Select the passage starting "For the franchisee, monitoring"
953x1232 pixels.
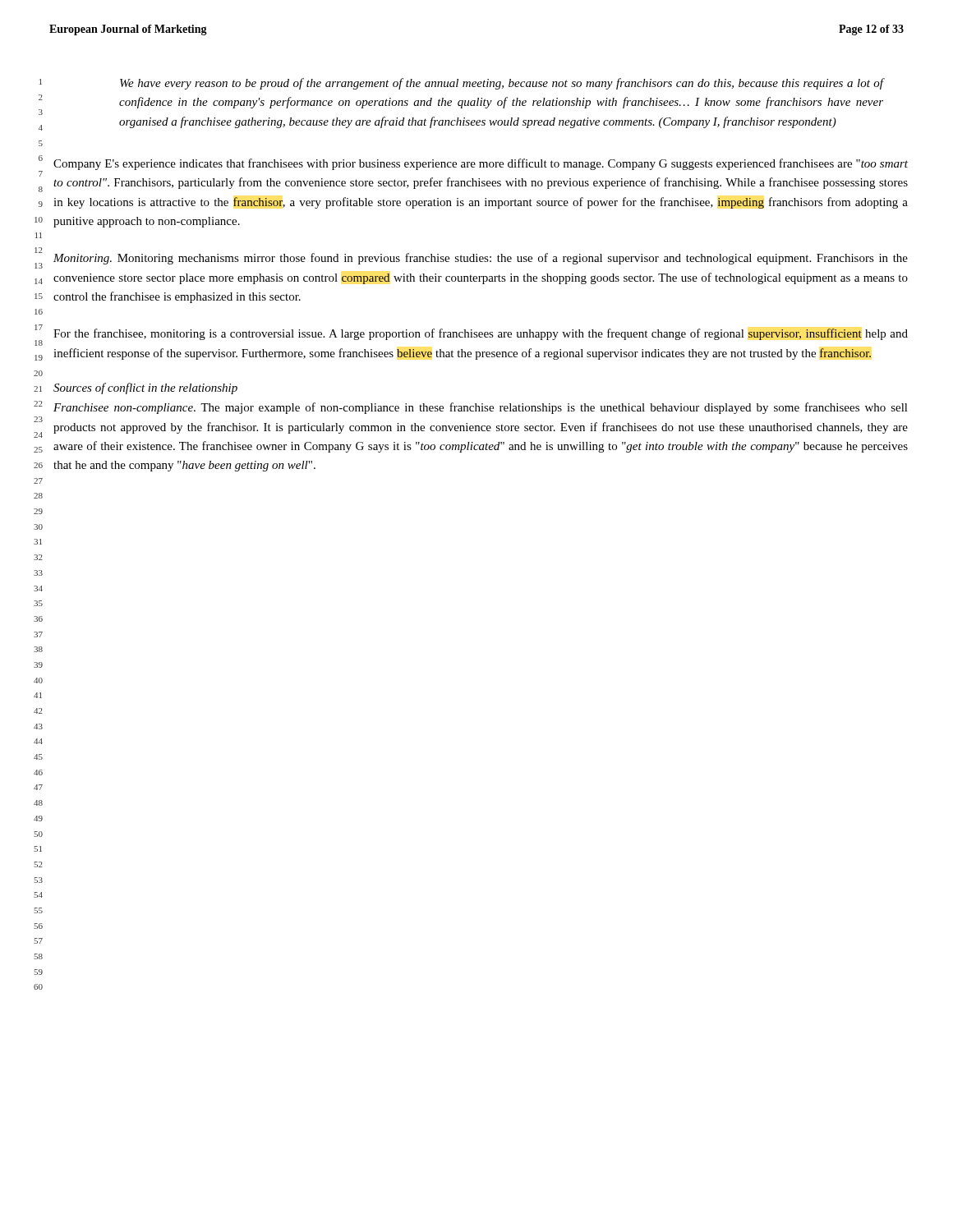coord(481,343)
